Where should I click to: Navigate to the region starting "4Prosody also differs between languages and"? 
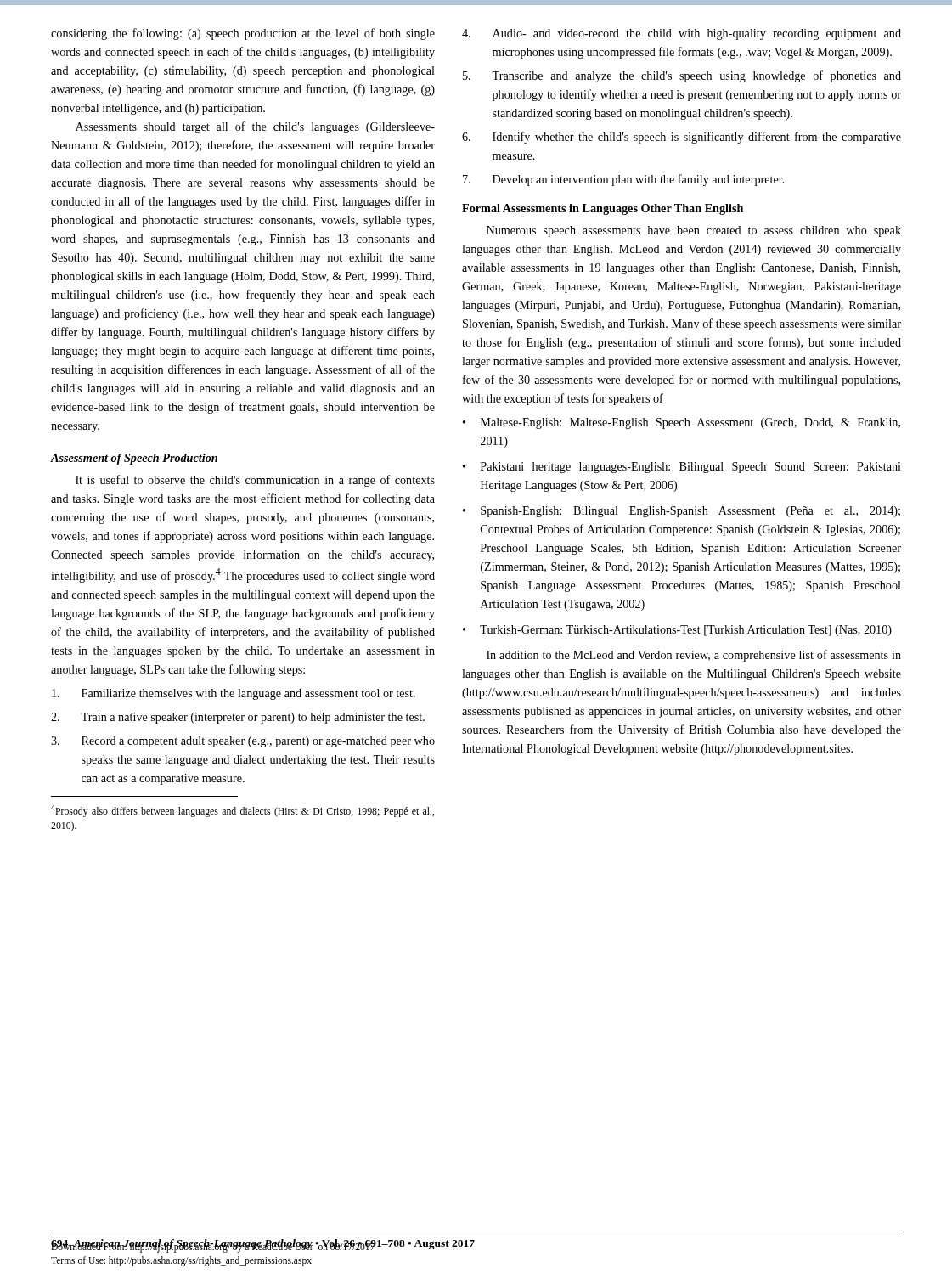(x=243, y=817)
